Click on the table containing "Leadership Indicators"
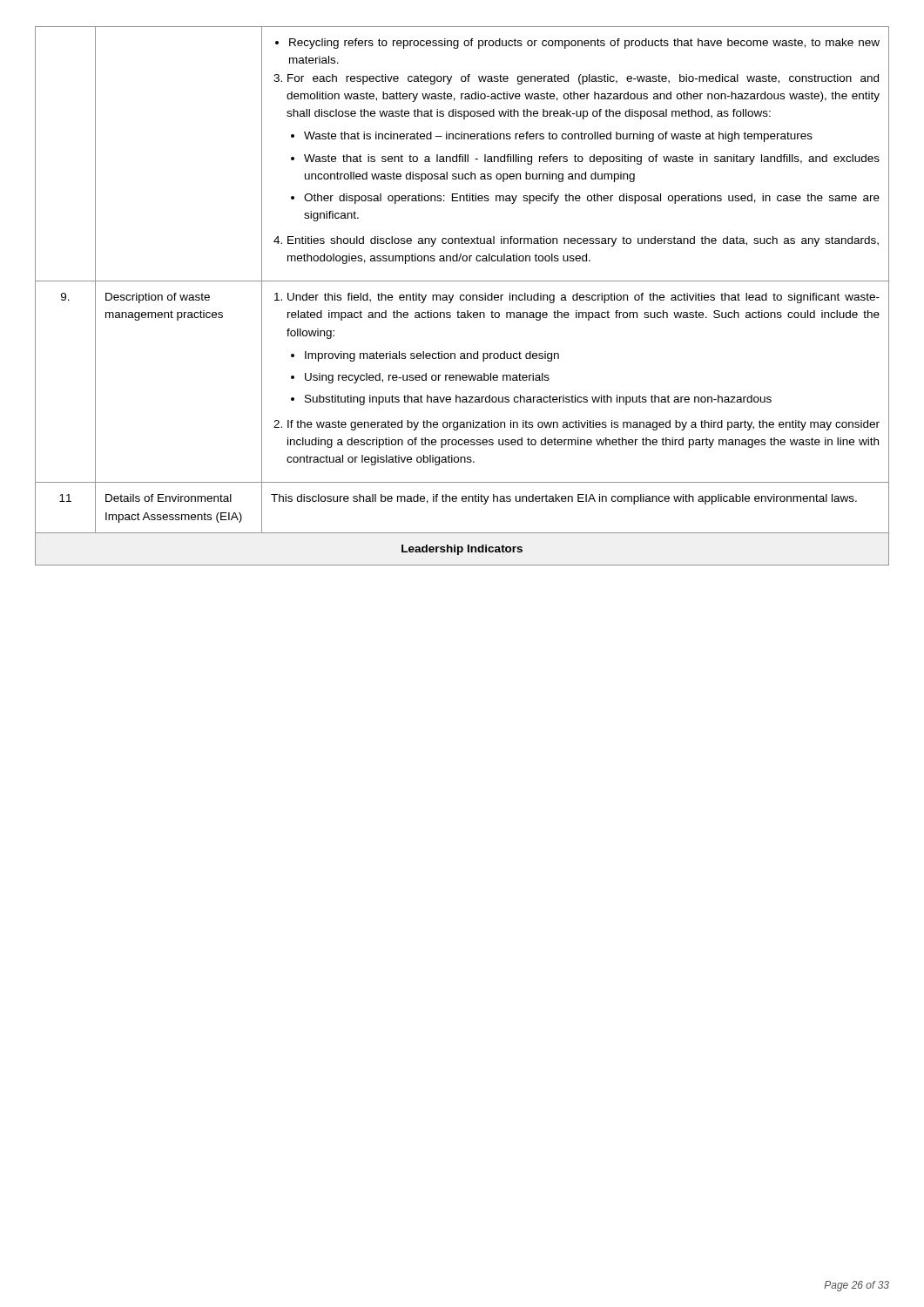Image resolution: width=924 pixels, height=1307 pixels. coord(462,296)
